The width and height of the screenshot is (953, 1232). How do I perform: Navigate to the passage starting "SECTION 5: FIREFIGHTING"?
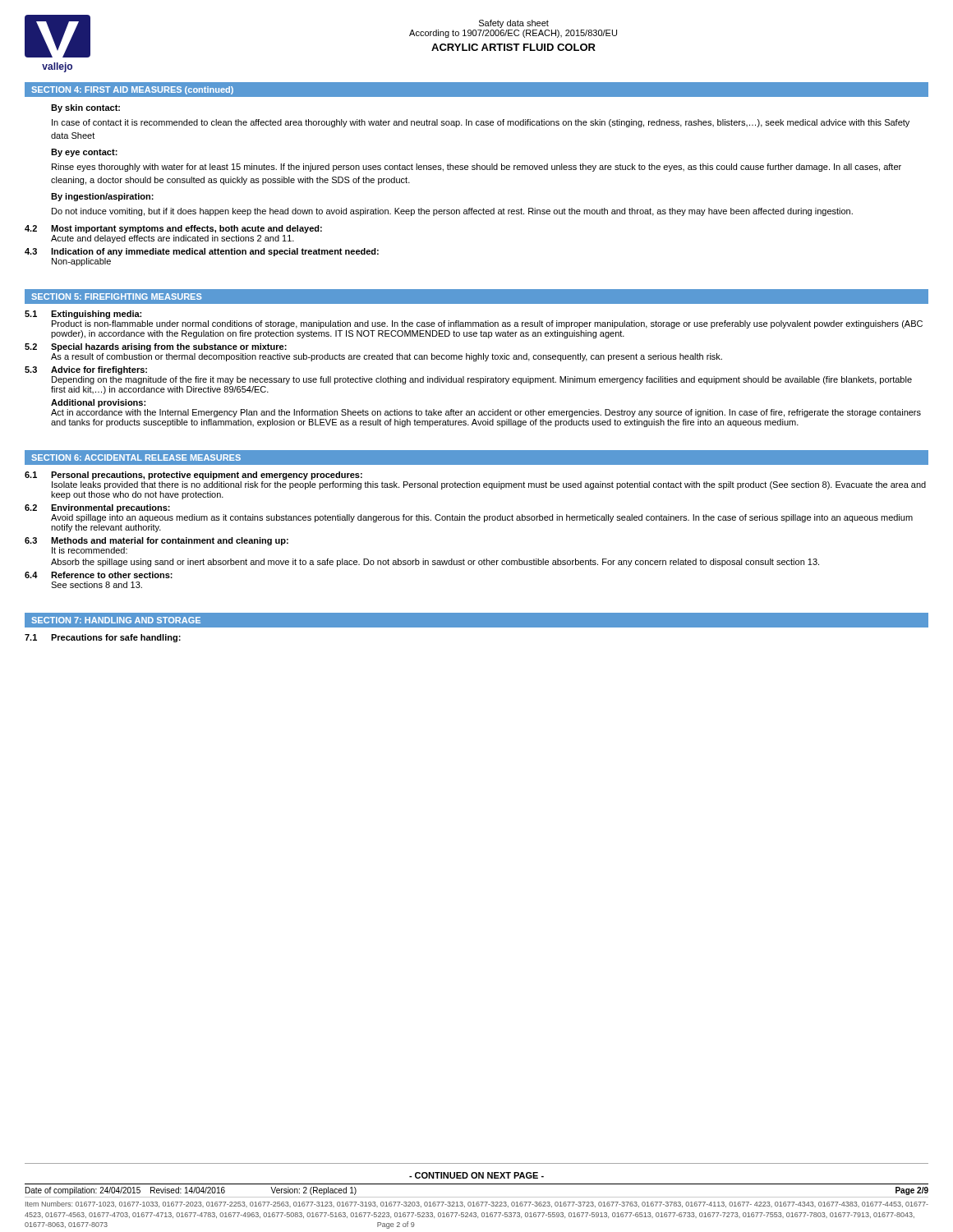(117, 296)
